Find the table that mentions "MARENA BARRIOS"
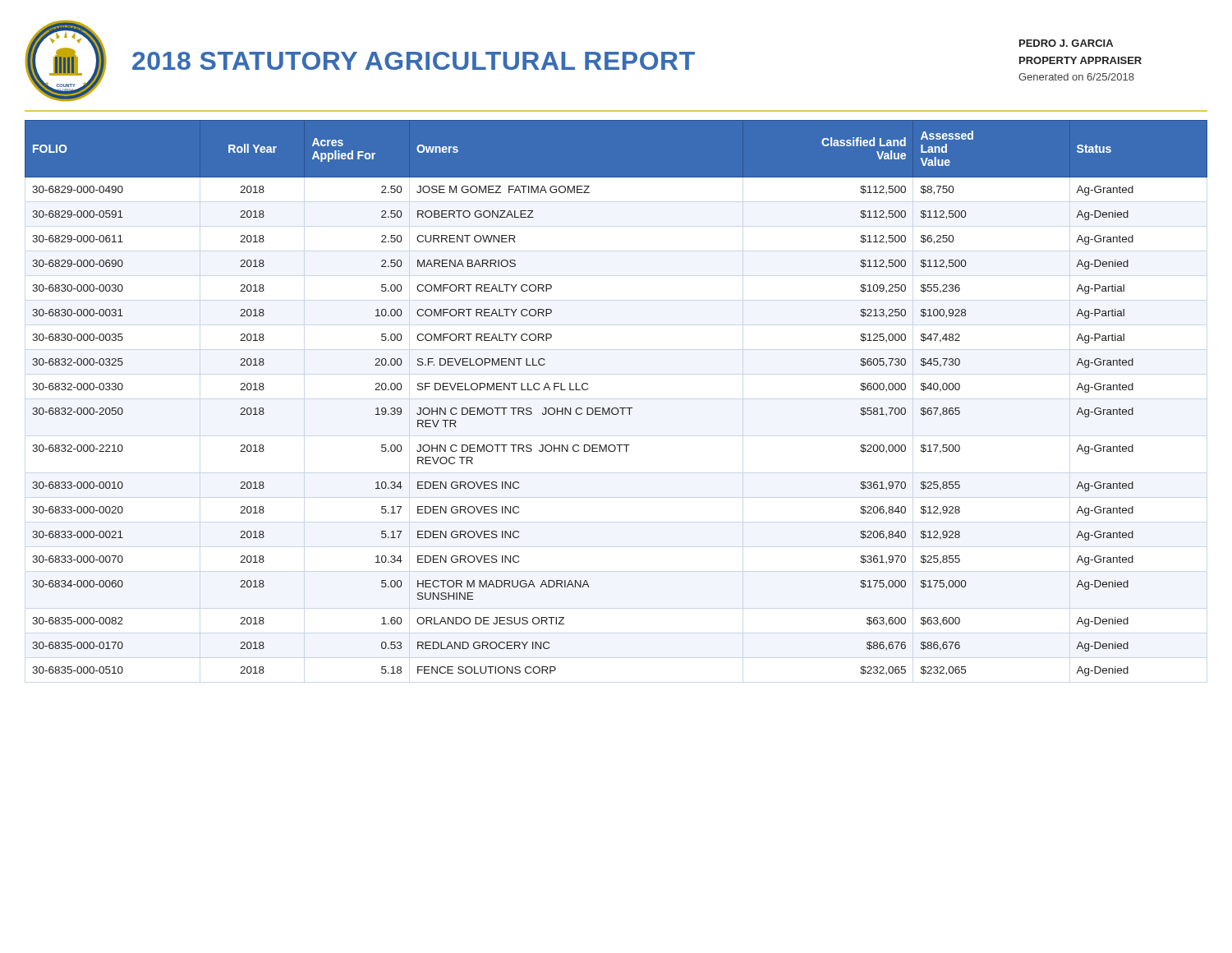Image resolution: width=1232 pixels, height=953 pixels. (x=616, y=401)
